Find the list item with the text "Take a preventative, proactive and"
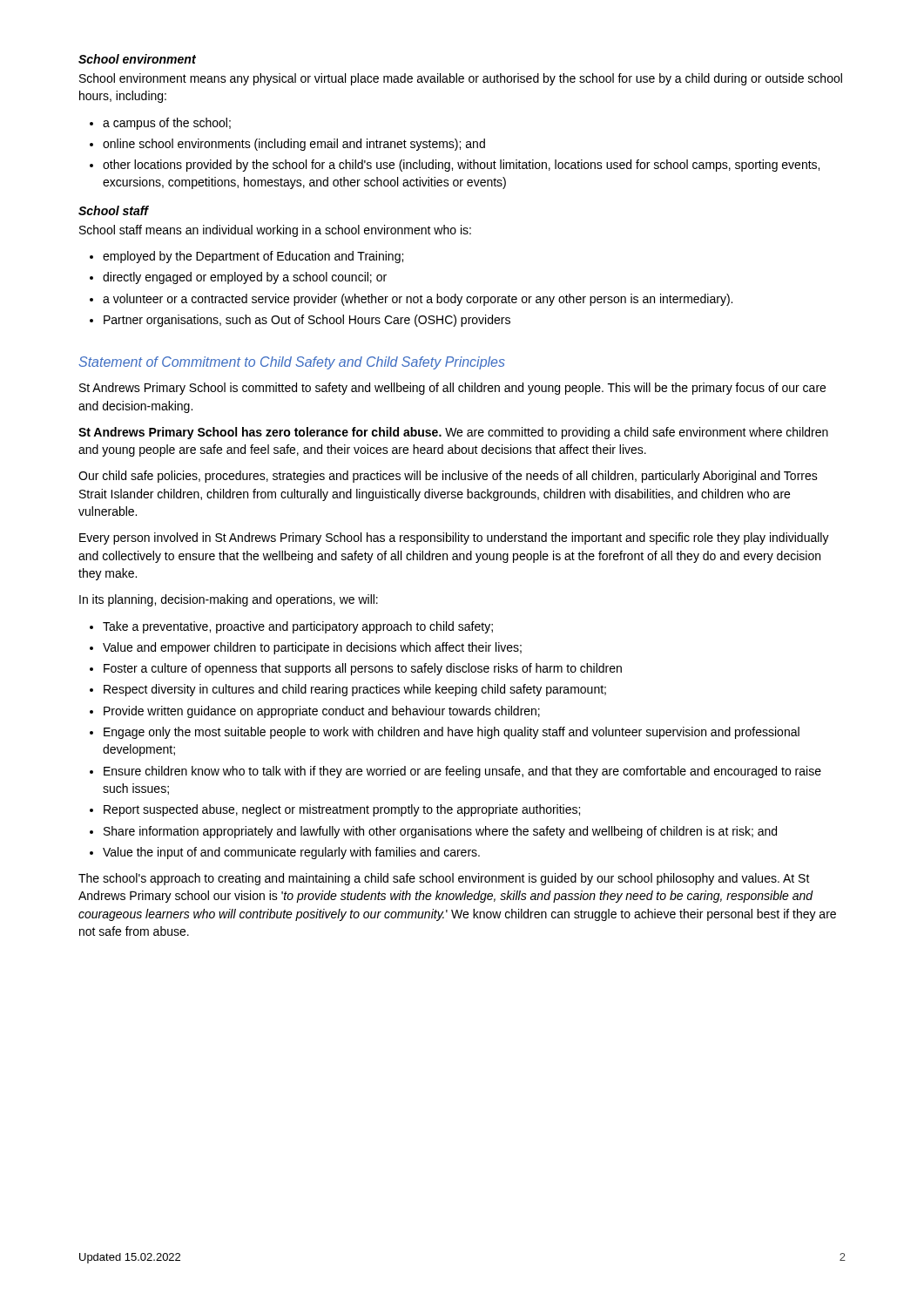Screen dimensions: 1307x924 [x=462, y=739]
